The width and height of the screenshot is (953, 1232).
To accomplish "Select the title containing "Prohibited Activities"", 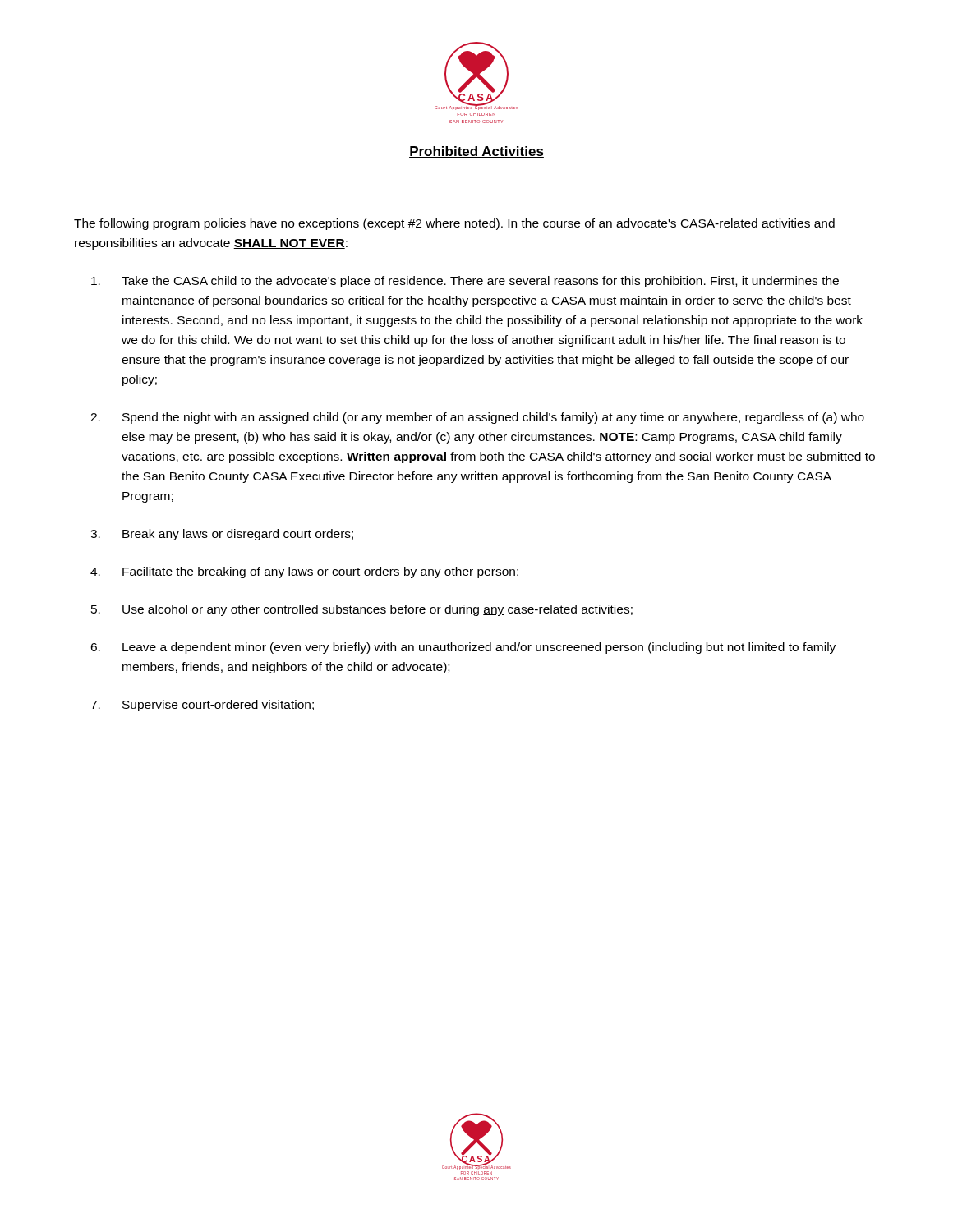I will pos(476,152).
